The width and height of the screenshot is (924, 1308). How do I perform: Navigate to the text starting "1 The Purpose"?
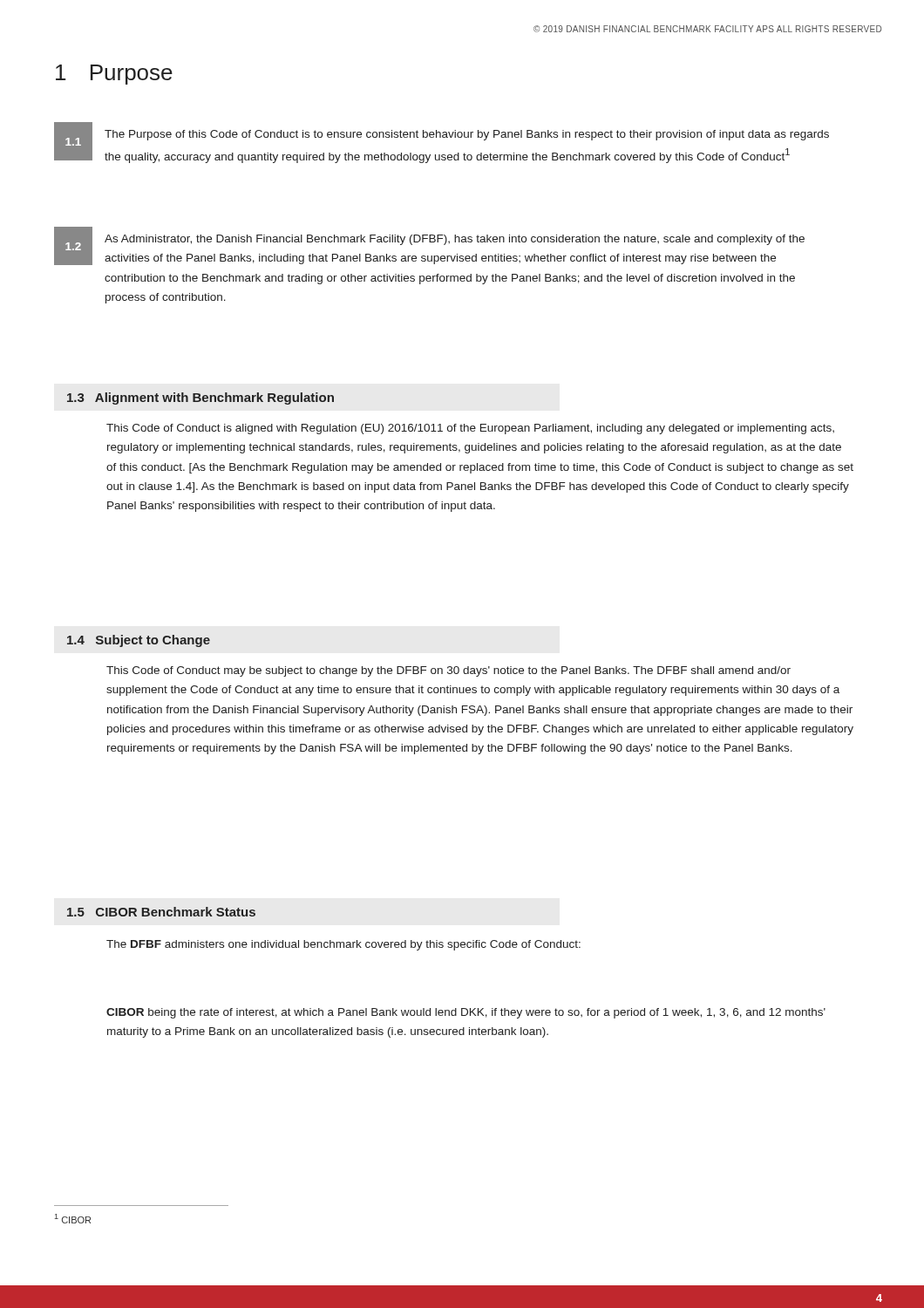point(446,144)
